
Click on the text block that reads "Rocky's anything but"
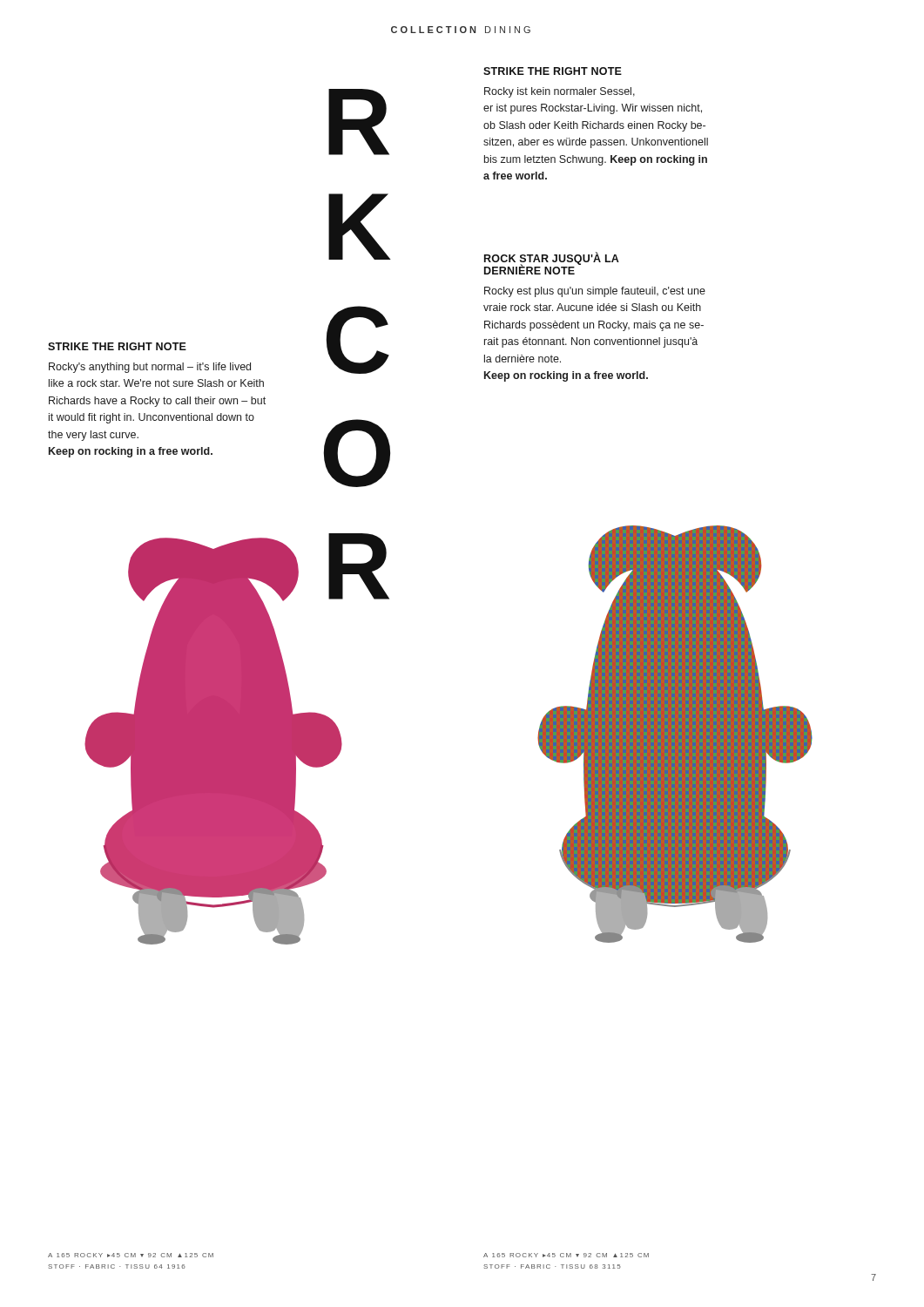tap(157, 409)
